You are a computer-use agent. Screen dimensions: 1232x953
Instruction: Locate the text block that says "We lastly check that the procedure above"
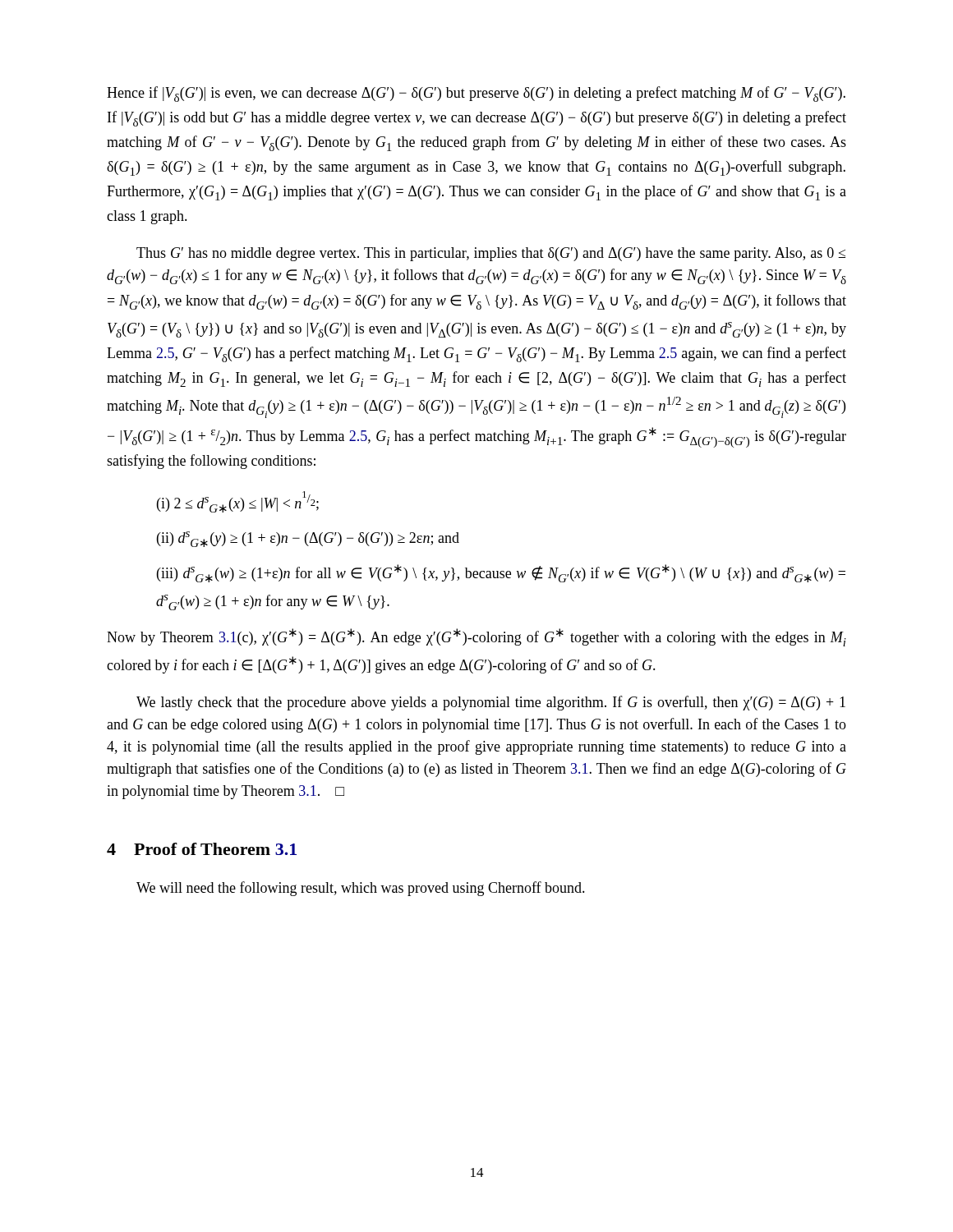point(476,746)
